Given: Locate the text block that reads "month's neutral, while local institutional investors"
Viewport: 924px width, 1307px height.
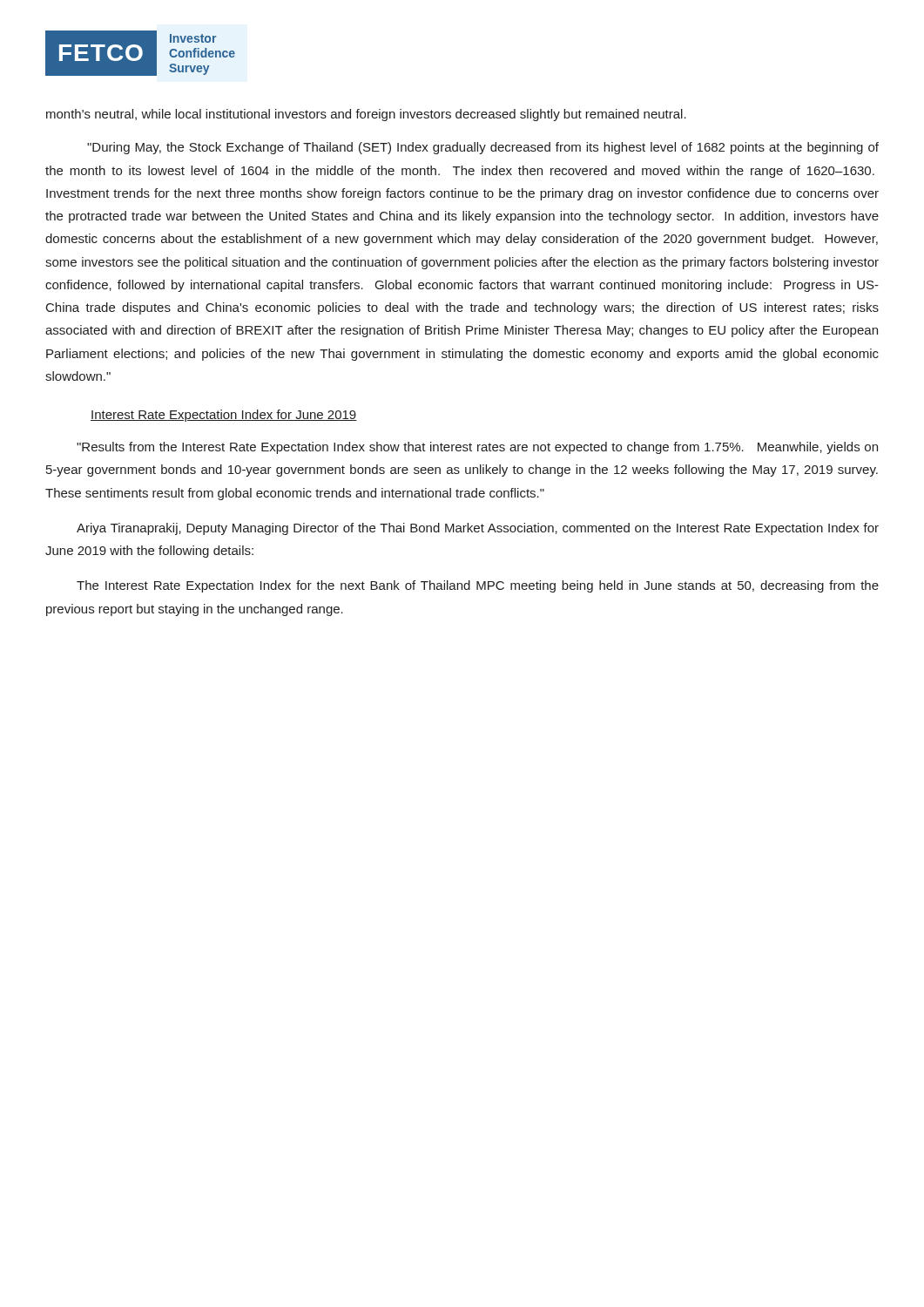Looking at the screenshot, I should pos(366,114).
